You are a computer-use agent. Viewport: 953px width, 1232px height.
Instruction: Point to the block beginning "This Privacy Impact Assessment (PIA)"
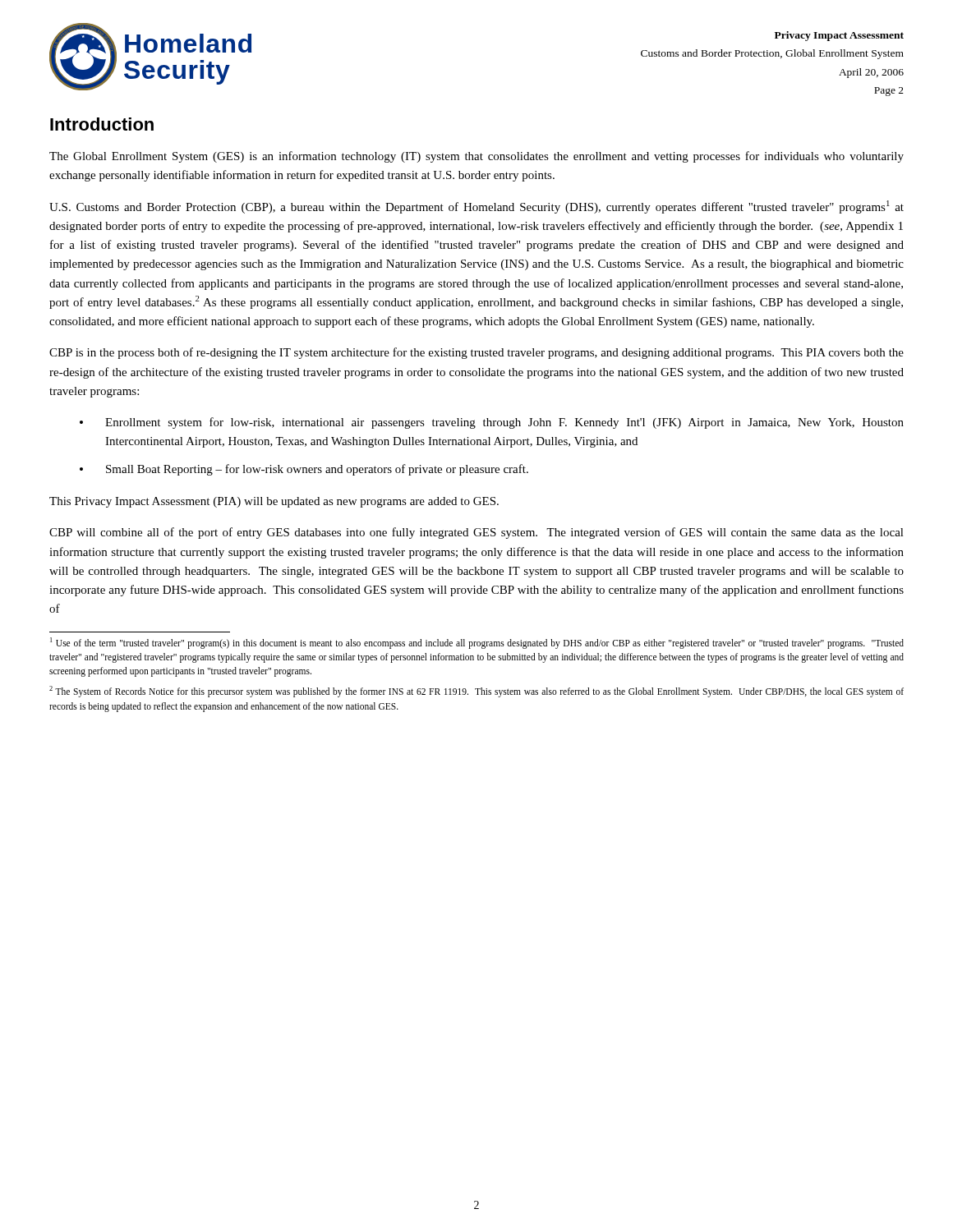coord(274,501)
